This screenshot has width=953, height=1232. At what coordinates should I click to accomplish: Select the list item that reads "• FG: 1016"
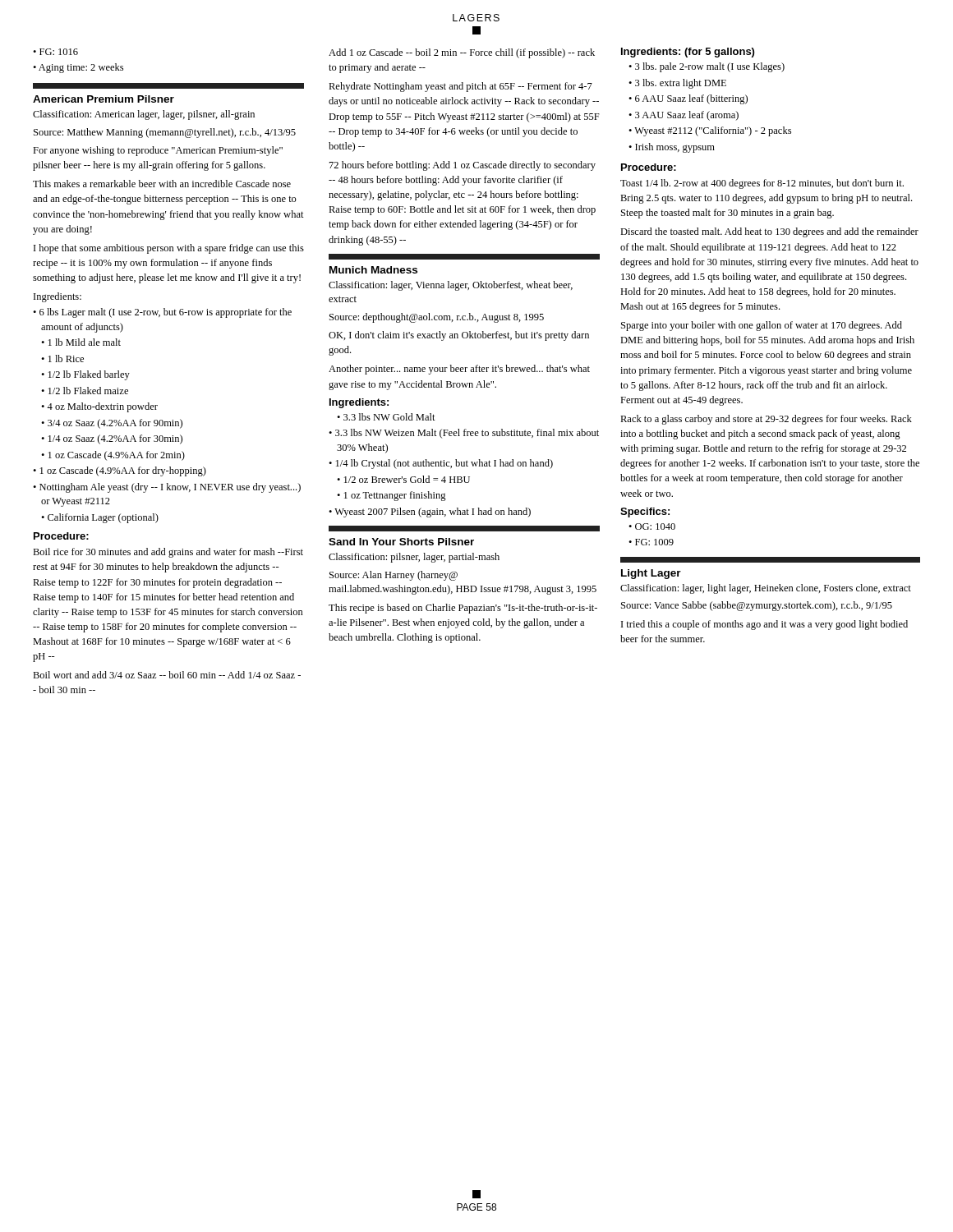click(x=56, y=52)
